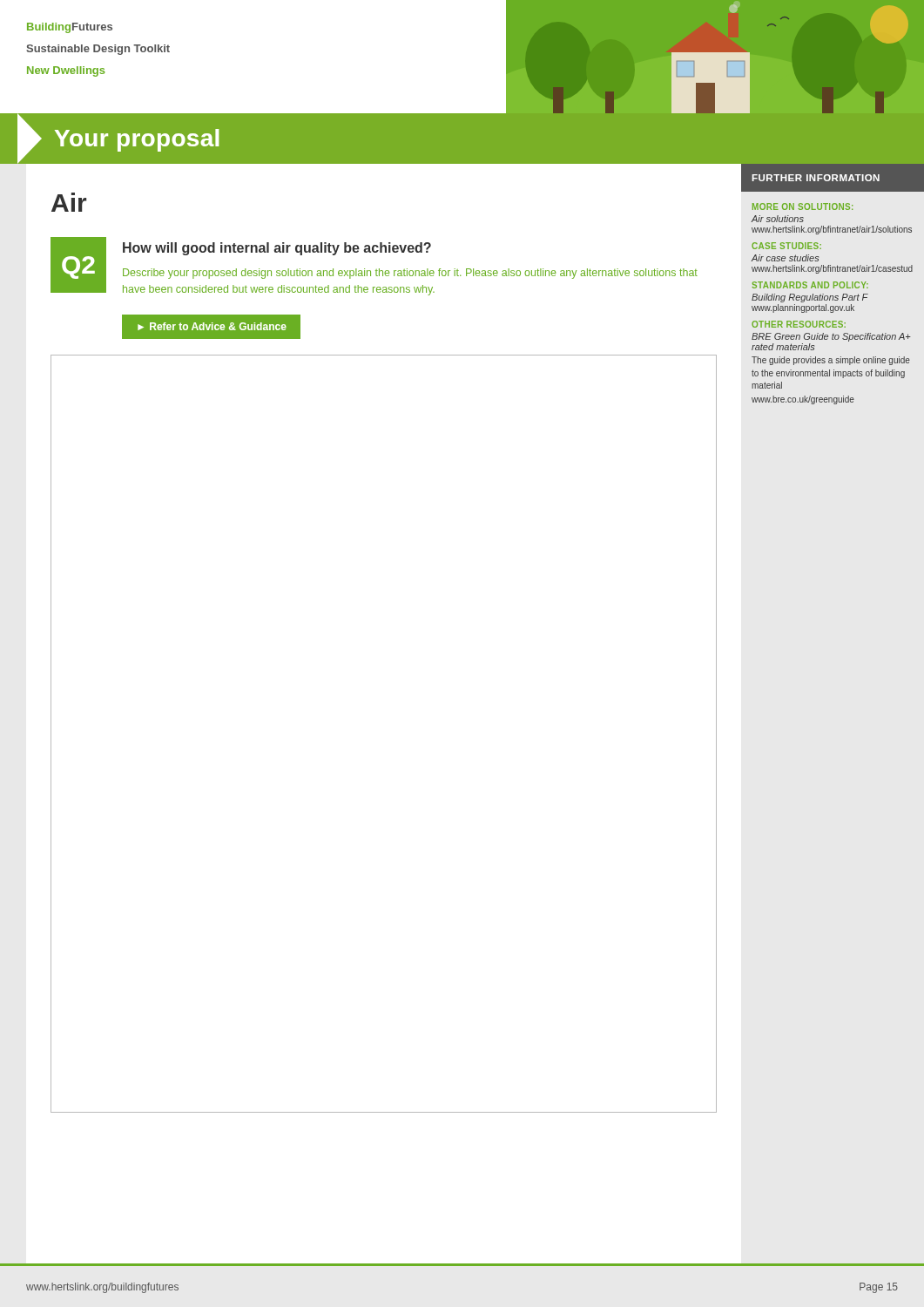Locate the illustration

tap(715, 57)
